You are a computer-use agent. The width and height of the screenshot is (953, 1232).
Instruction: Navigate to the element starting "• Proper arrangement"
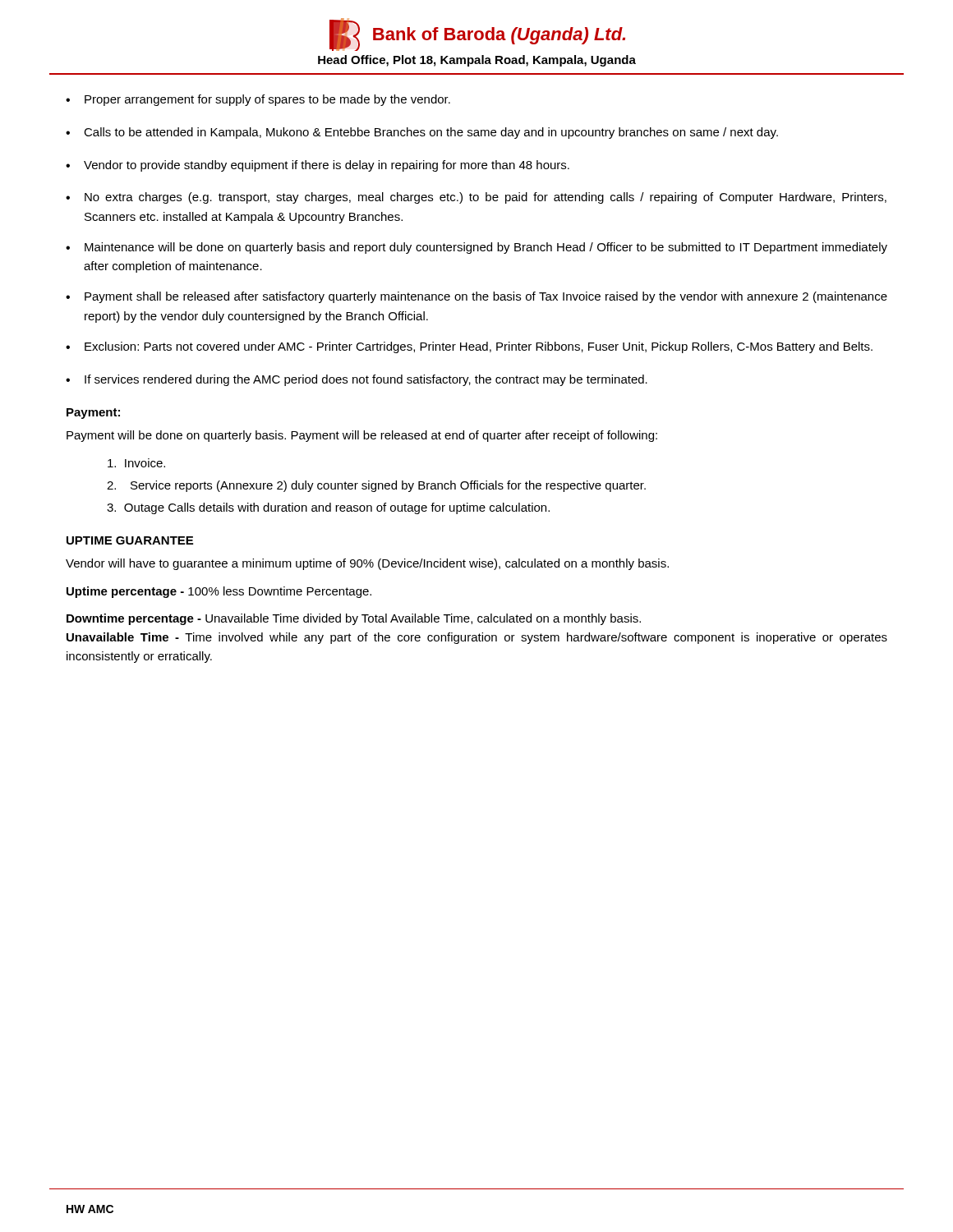[258, 100]
